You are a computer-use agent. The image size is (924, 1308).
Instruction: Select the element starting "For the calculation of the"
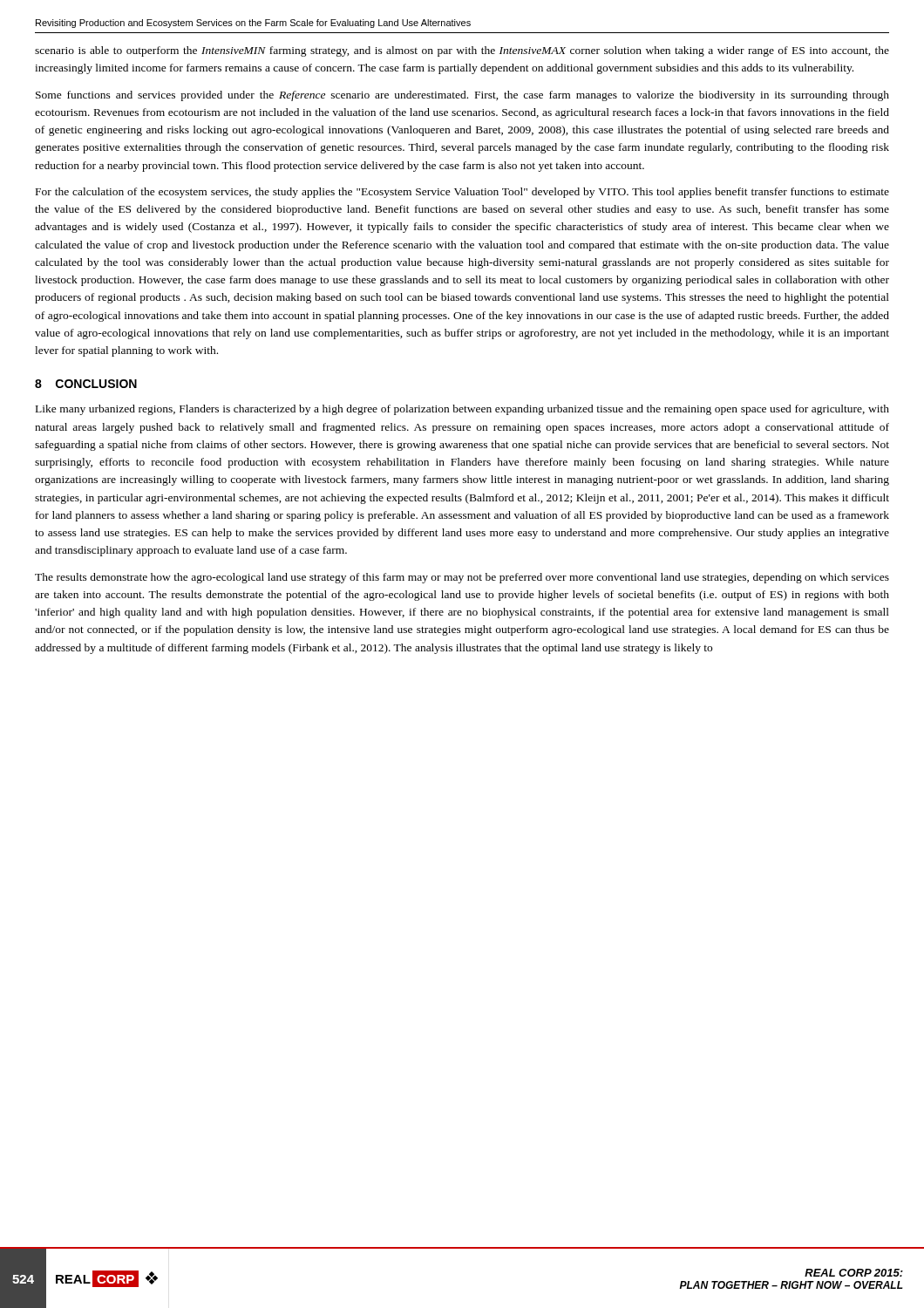[462, 271]
